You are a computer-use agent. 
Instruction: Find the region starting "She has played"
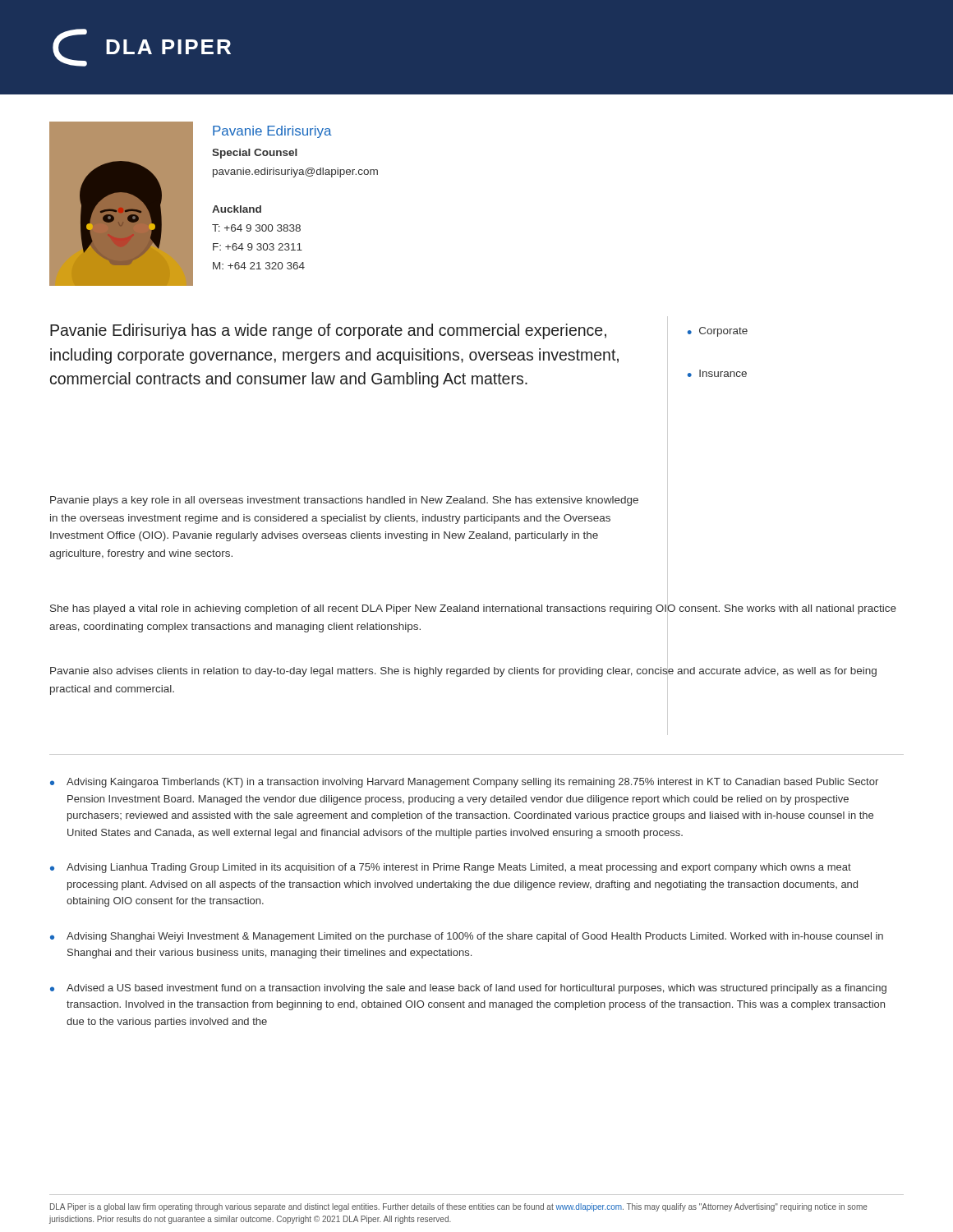[473, 617]
